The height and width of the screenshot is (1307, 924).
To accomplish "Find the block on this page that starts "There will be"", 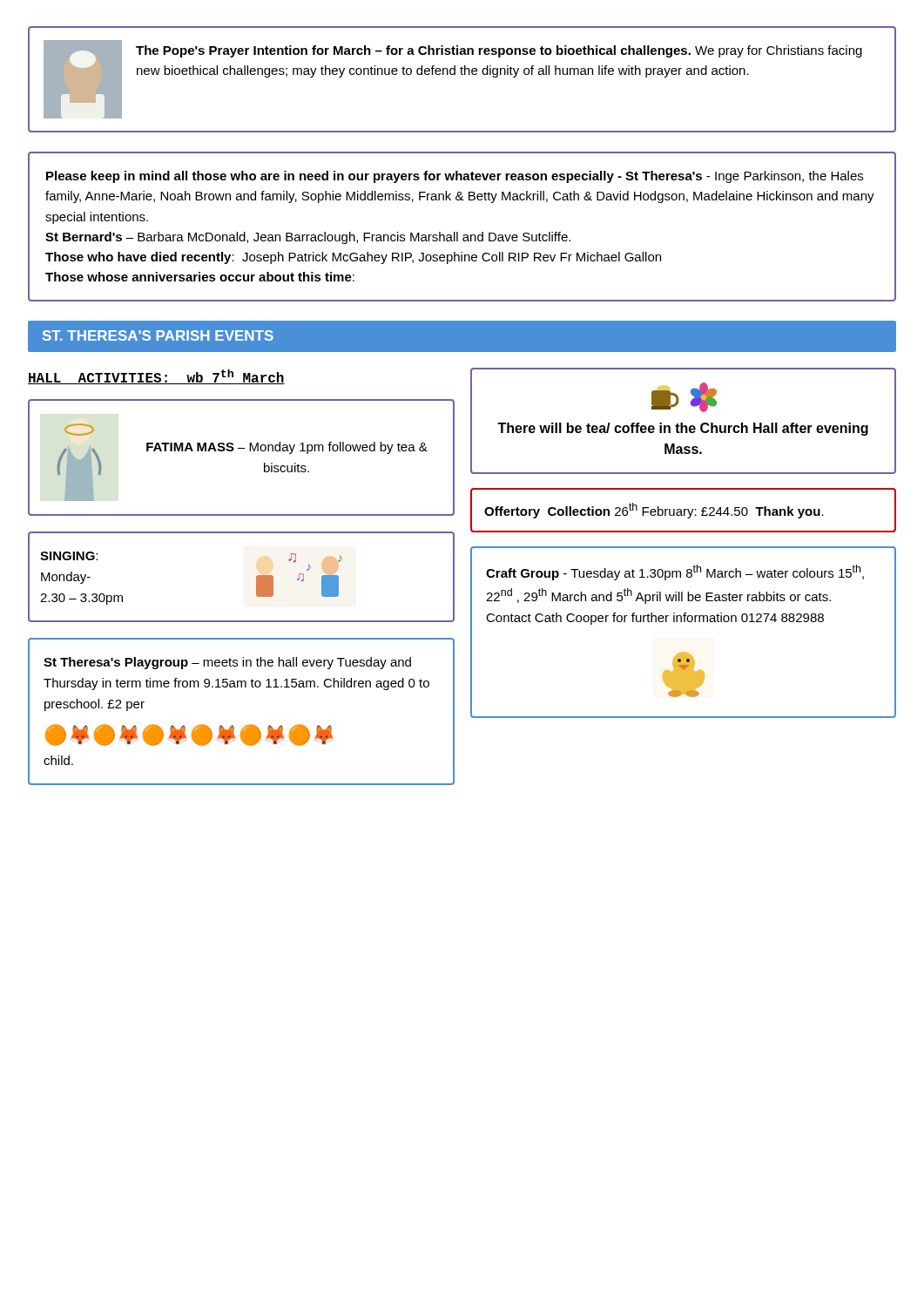I will tap(683, 419).
